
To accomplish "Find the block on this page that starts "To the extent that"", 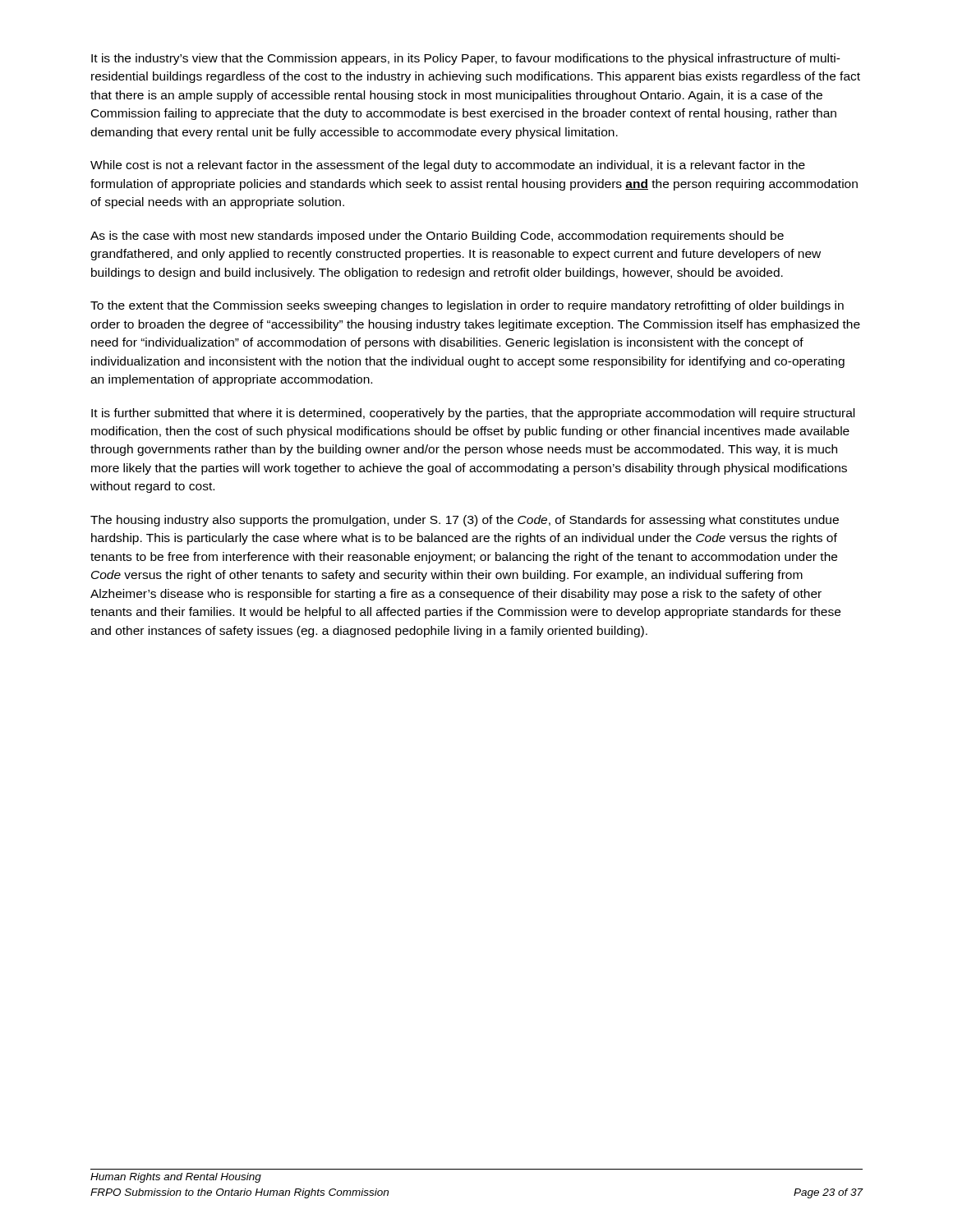I will (x=475, y=342).
